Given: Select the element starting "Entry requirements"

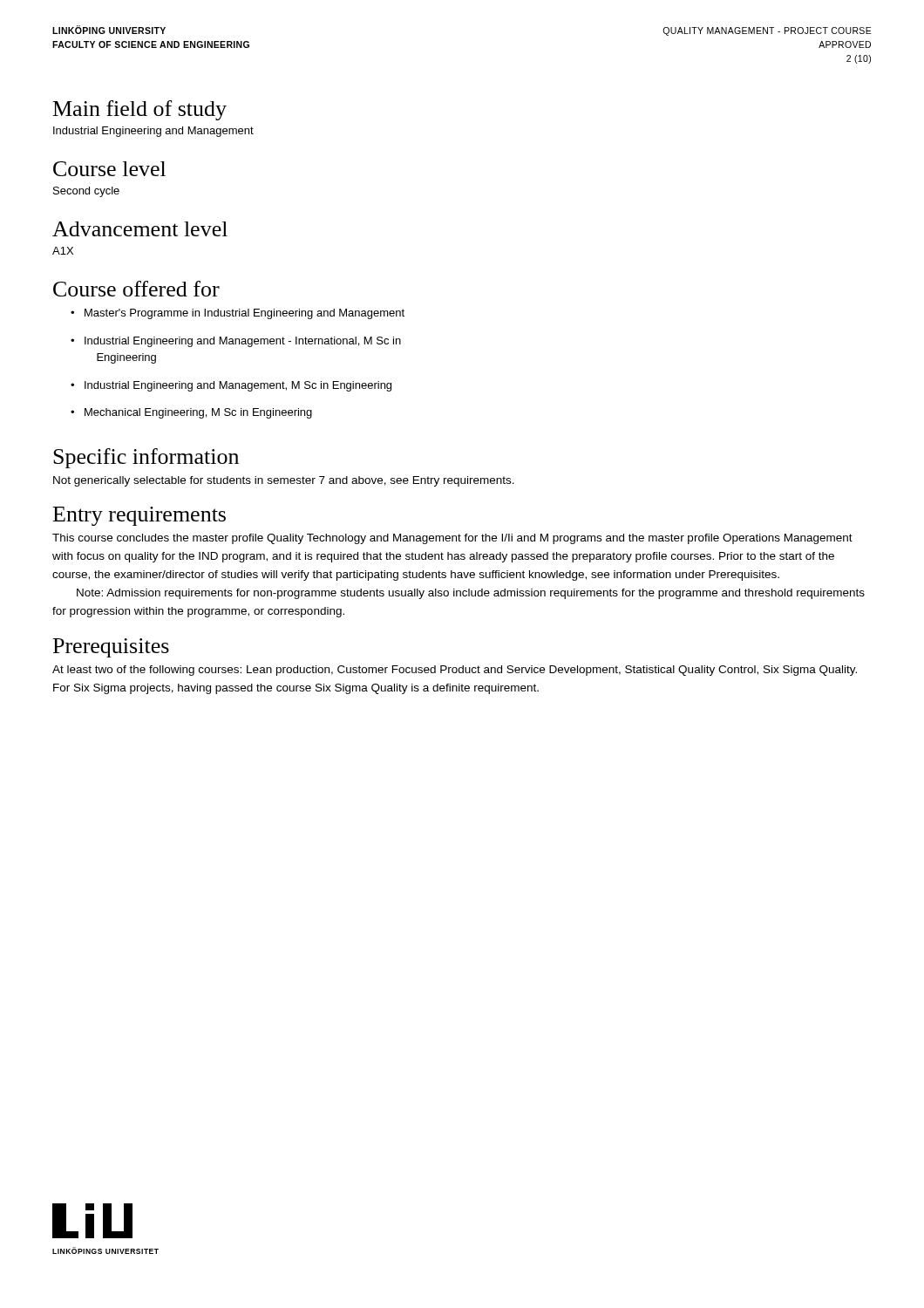Looking at the screenshot, I should [x=139, y=516].
